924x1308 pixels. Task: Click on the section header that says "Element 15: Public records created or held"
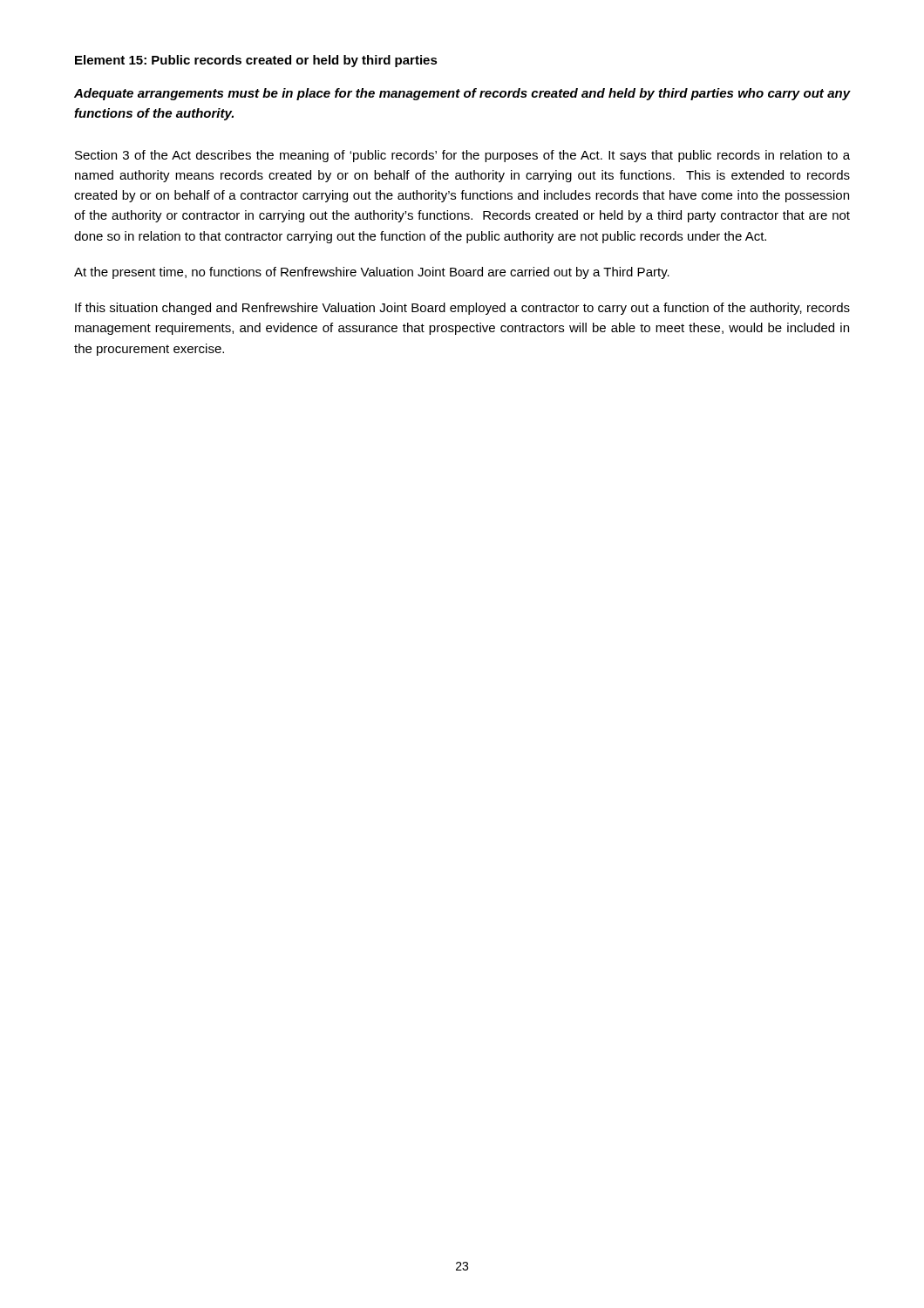pos(256,60)
